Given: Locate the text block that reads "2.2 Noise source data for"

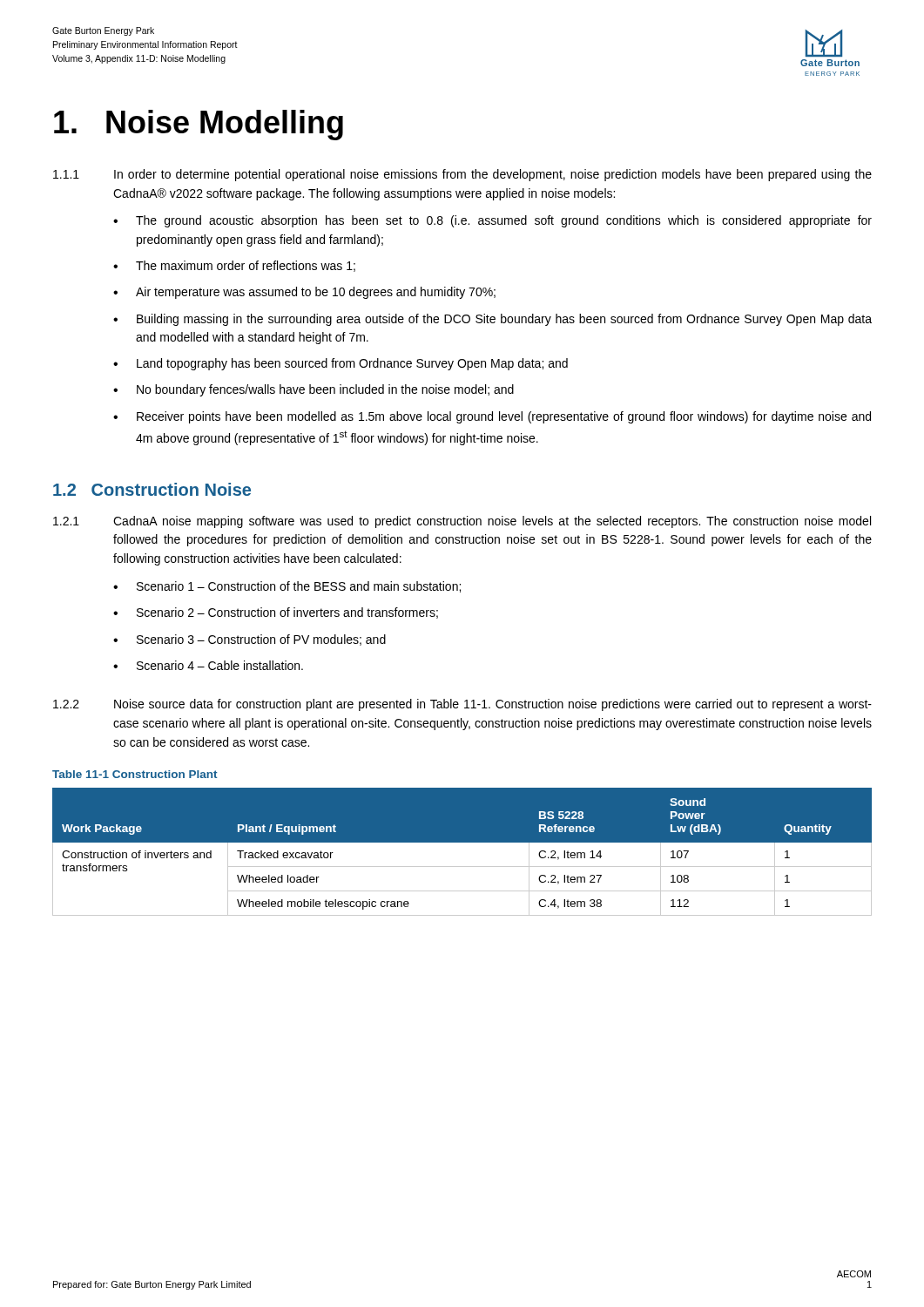Looking at the screenshot, I should tap(462, 724).
